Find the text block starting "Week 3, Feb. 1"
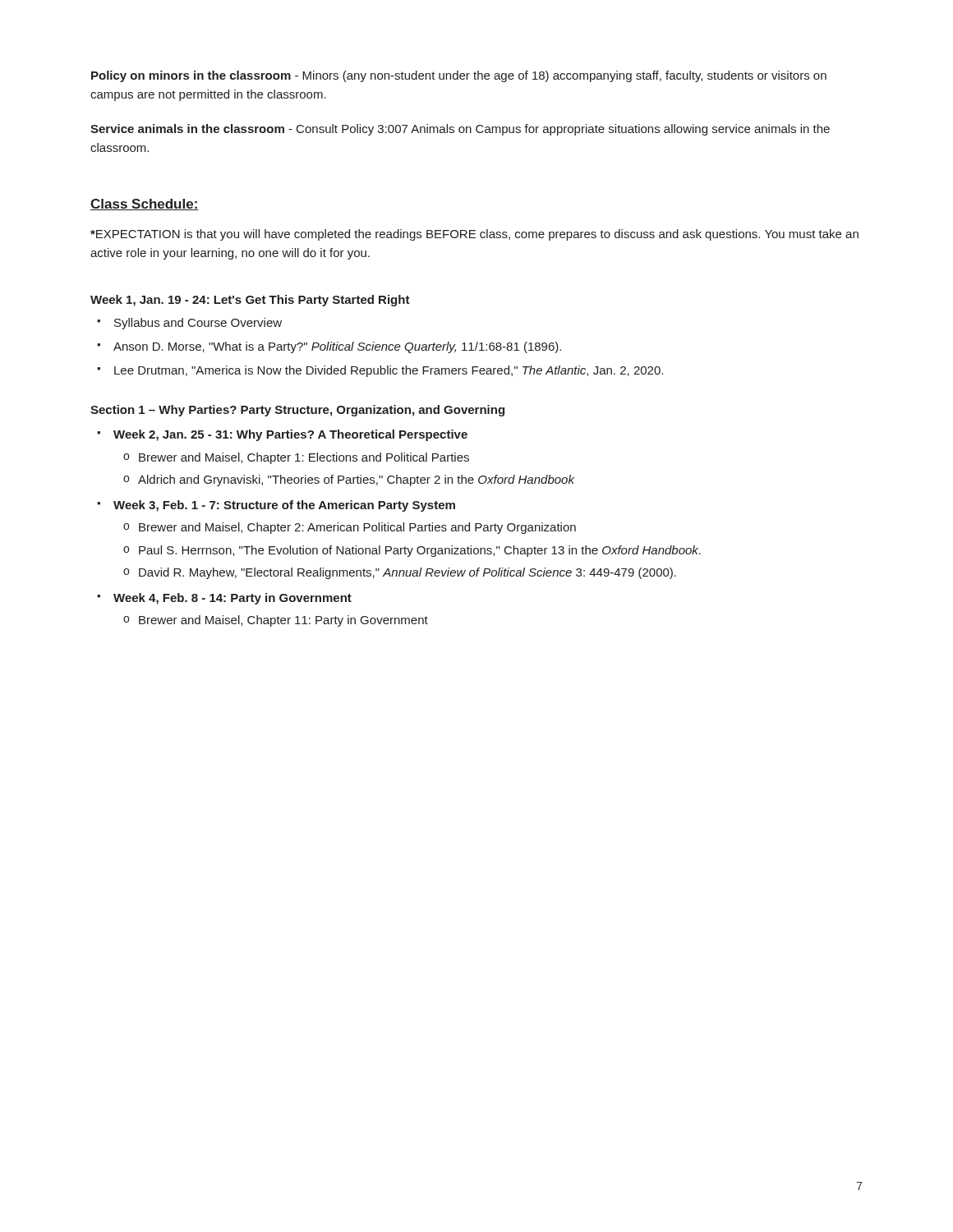953x1232 pixels. (488, 540)
